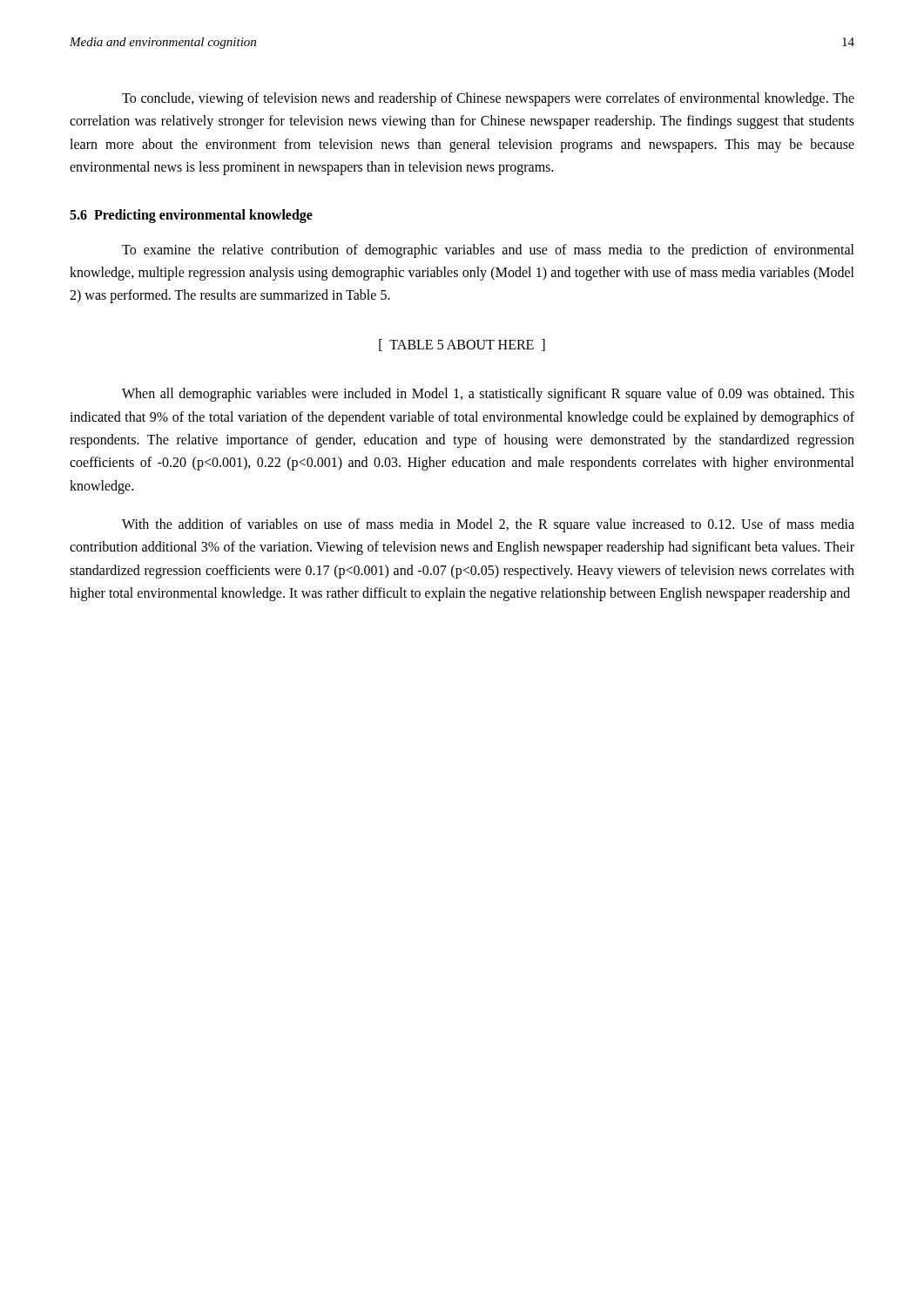Locate the text block with the text "To conclude, viewing of television news and readership"
924x1307 pixels.
click(462, 133)
